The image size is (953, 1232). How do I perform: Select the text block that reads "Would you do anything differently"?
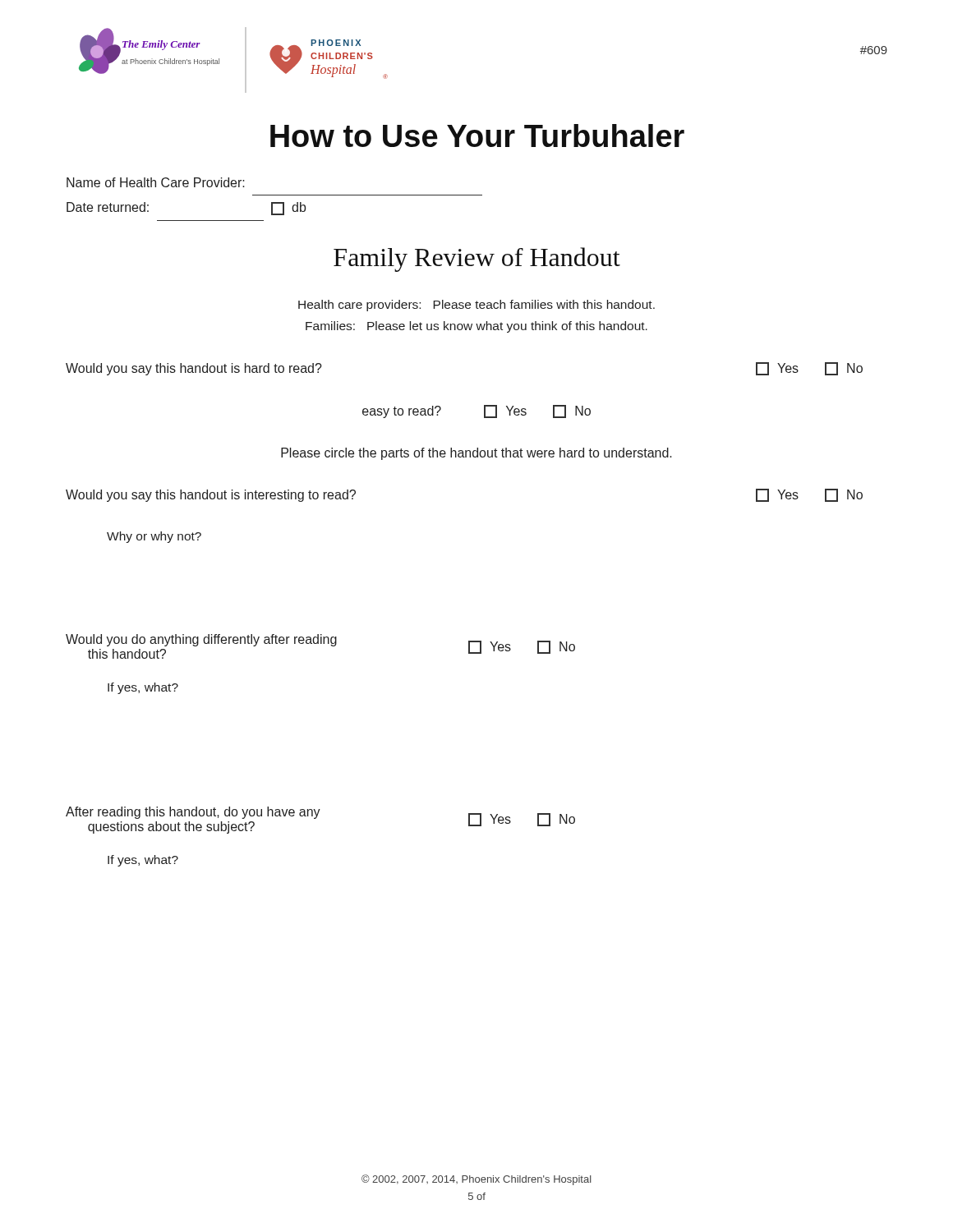point(333,647)
